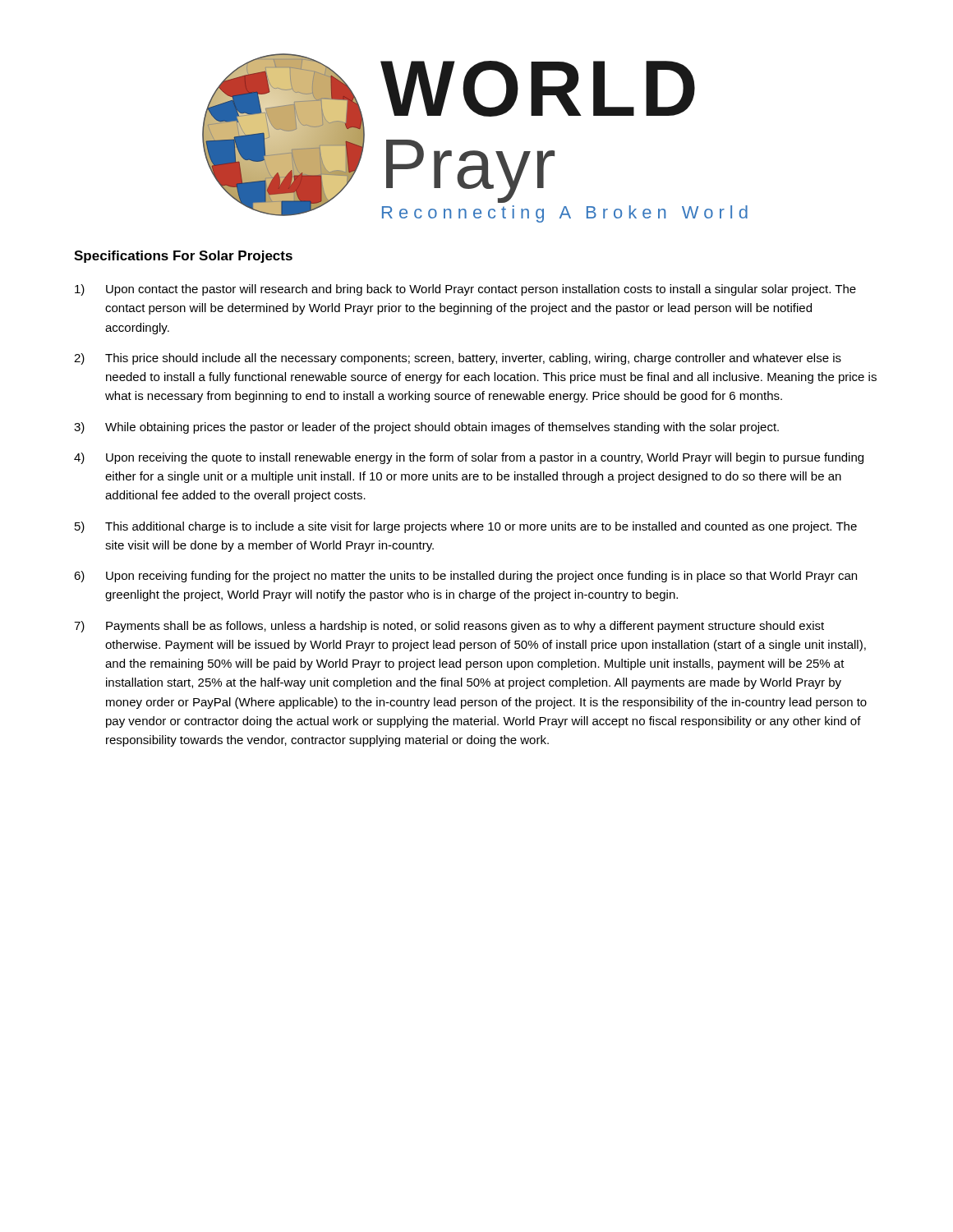
Task: Select the element starting "1) Upon contact the pastor will research and"
Action: [476, 308]
